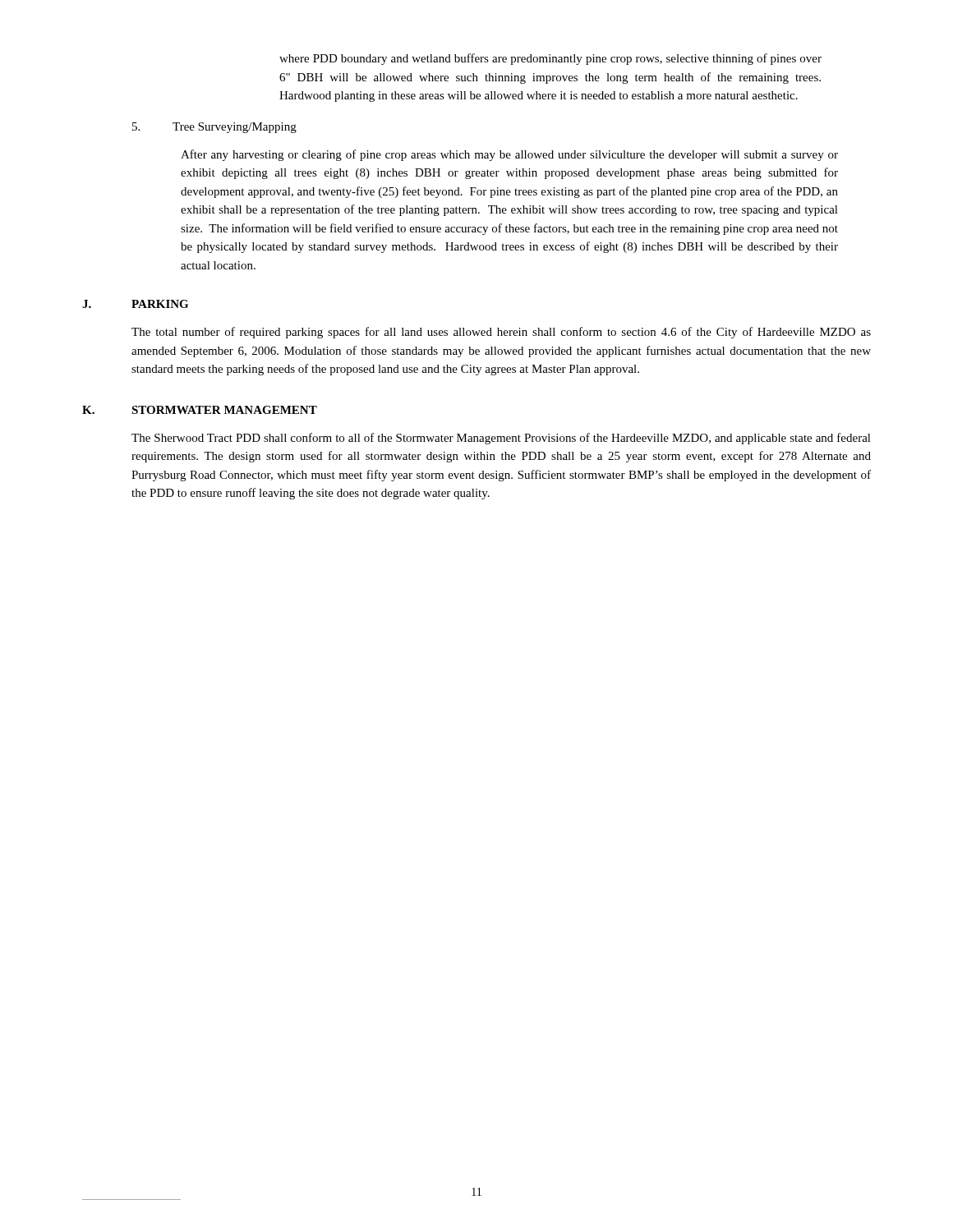Point to the block starting "K. STORMWATER MANAGEMENT"
Viewport: 953px width, 1232px height.
tap(200, 410)
